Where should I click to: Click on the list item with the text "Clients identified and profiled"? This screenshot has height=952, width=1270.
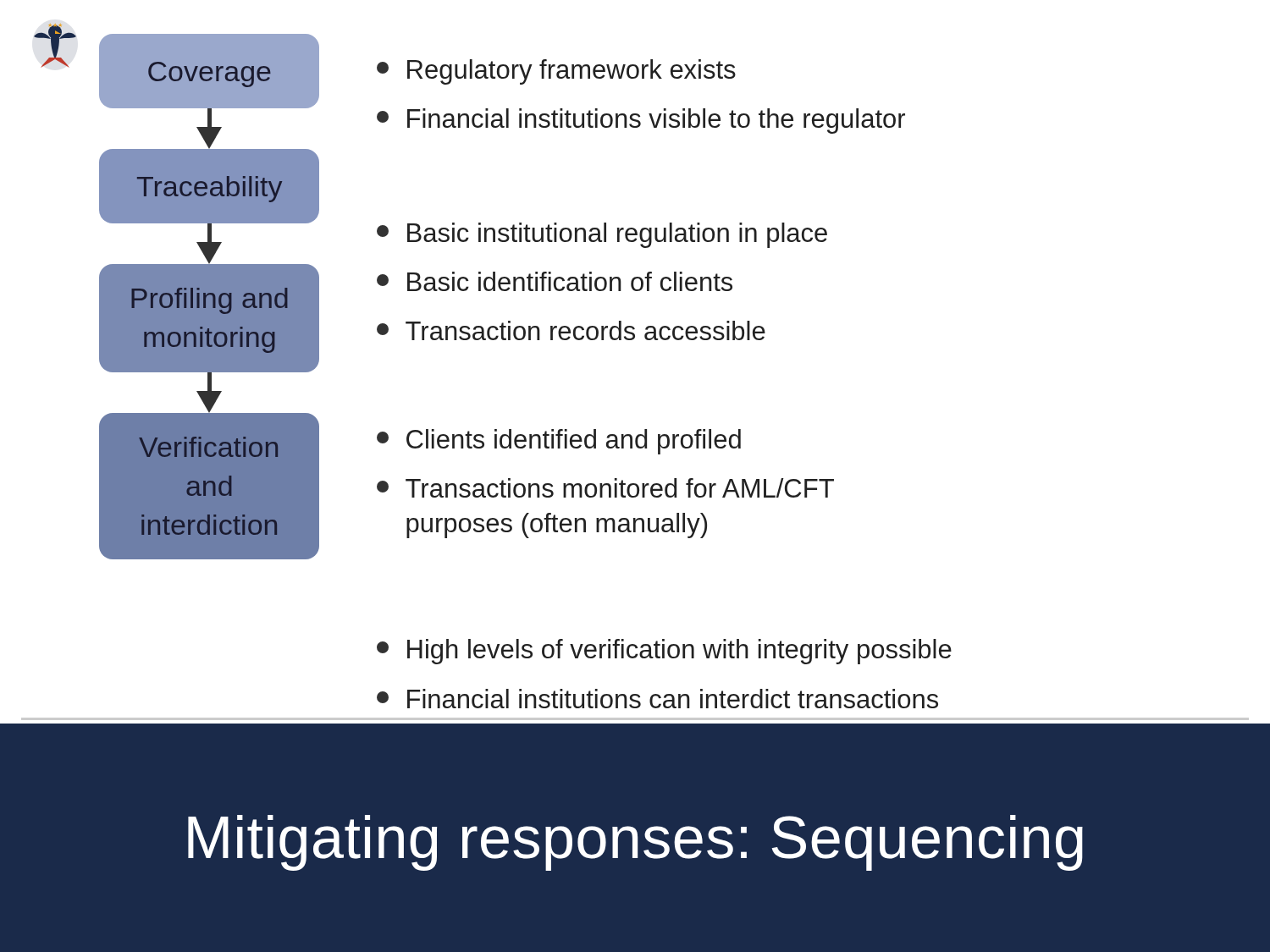559,440
